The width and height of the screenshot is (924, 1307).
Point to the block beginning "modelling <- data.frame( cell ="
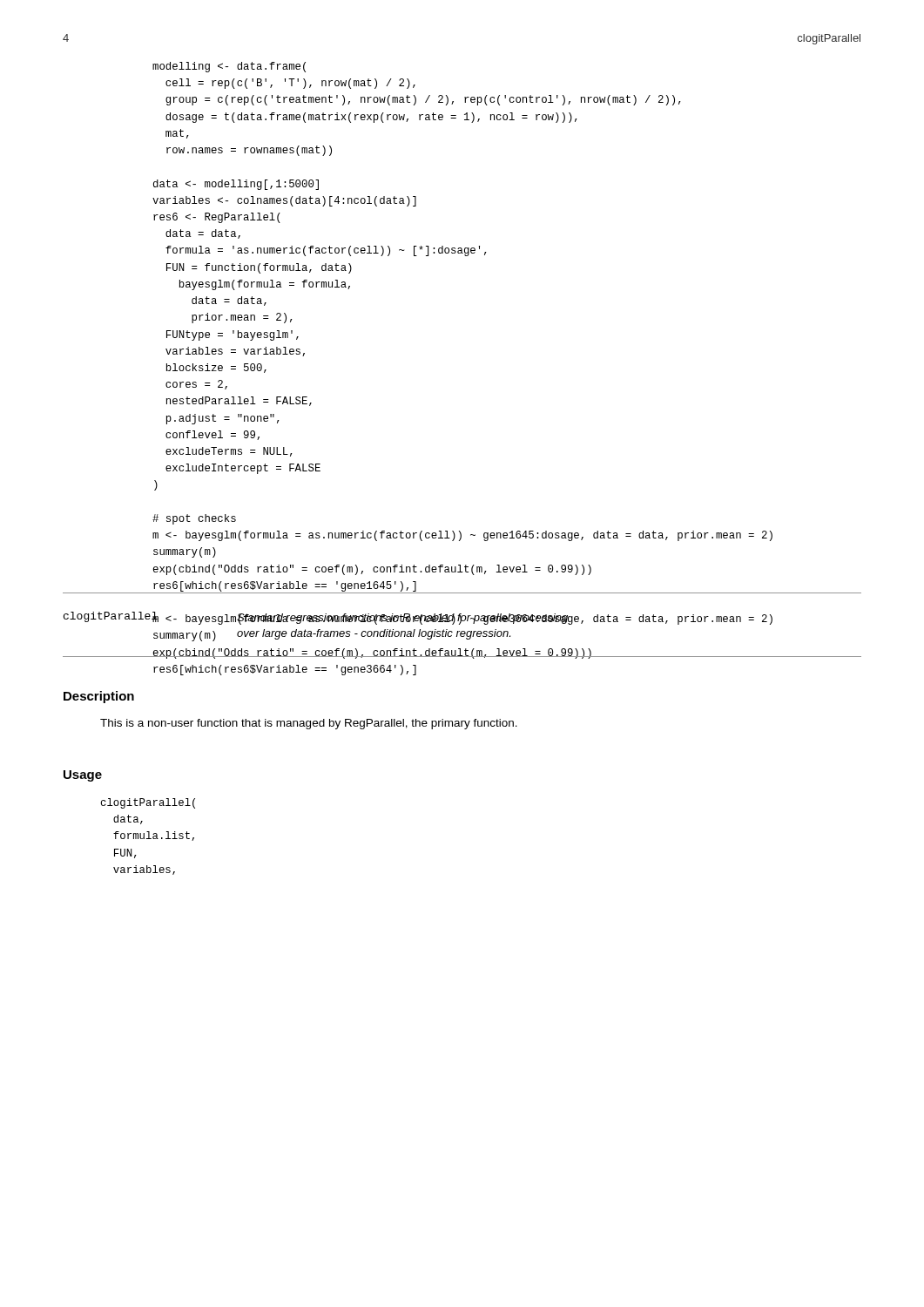click(x=229, y=67)
